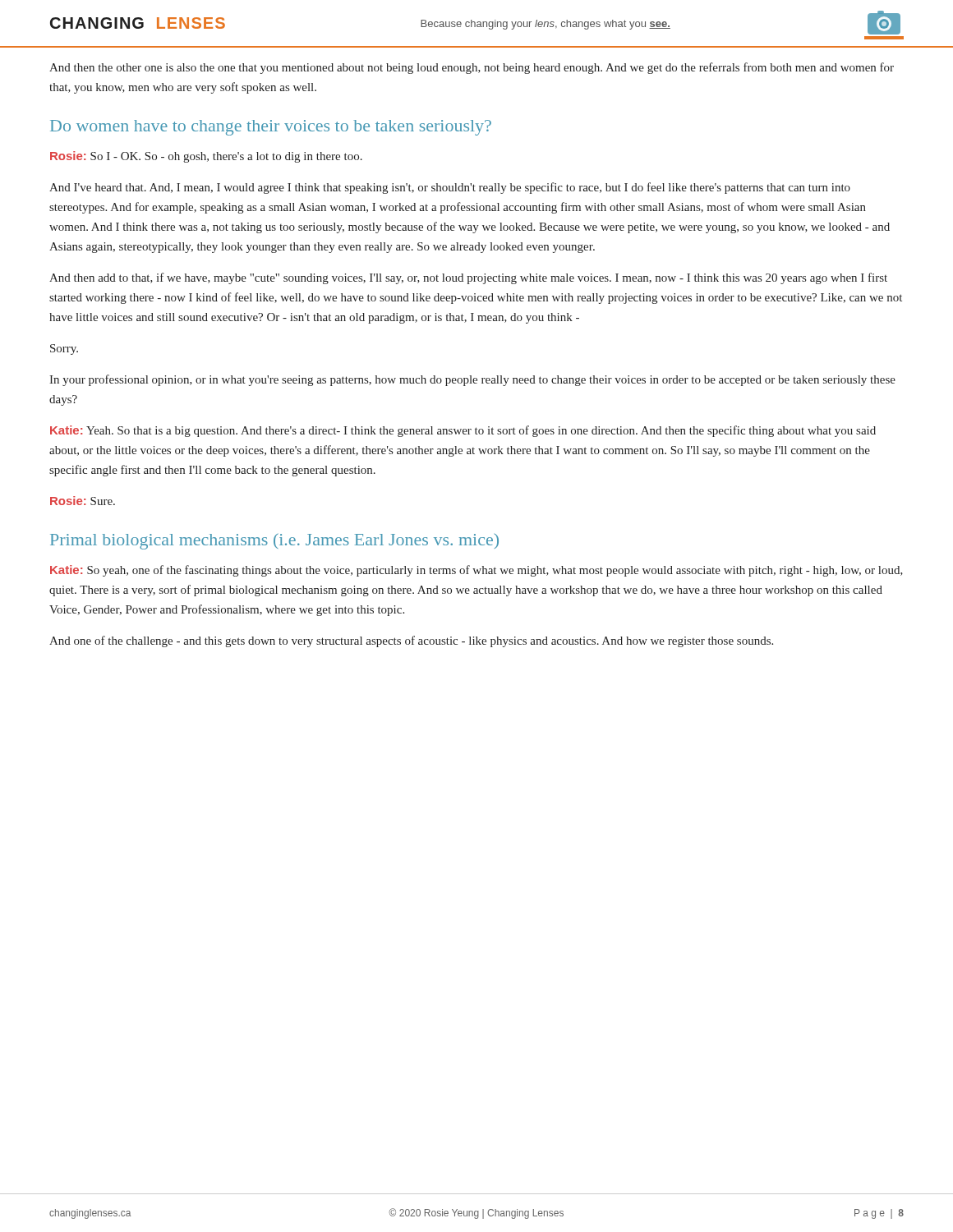The image size is (953, 1232).
Task: Point to the block beginning "Katie: Yeah. So"
Action: (463, 450)
